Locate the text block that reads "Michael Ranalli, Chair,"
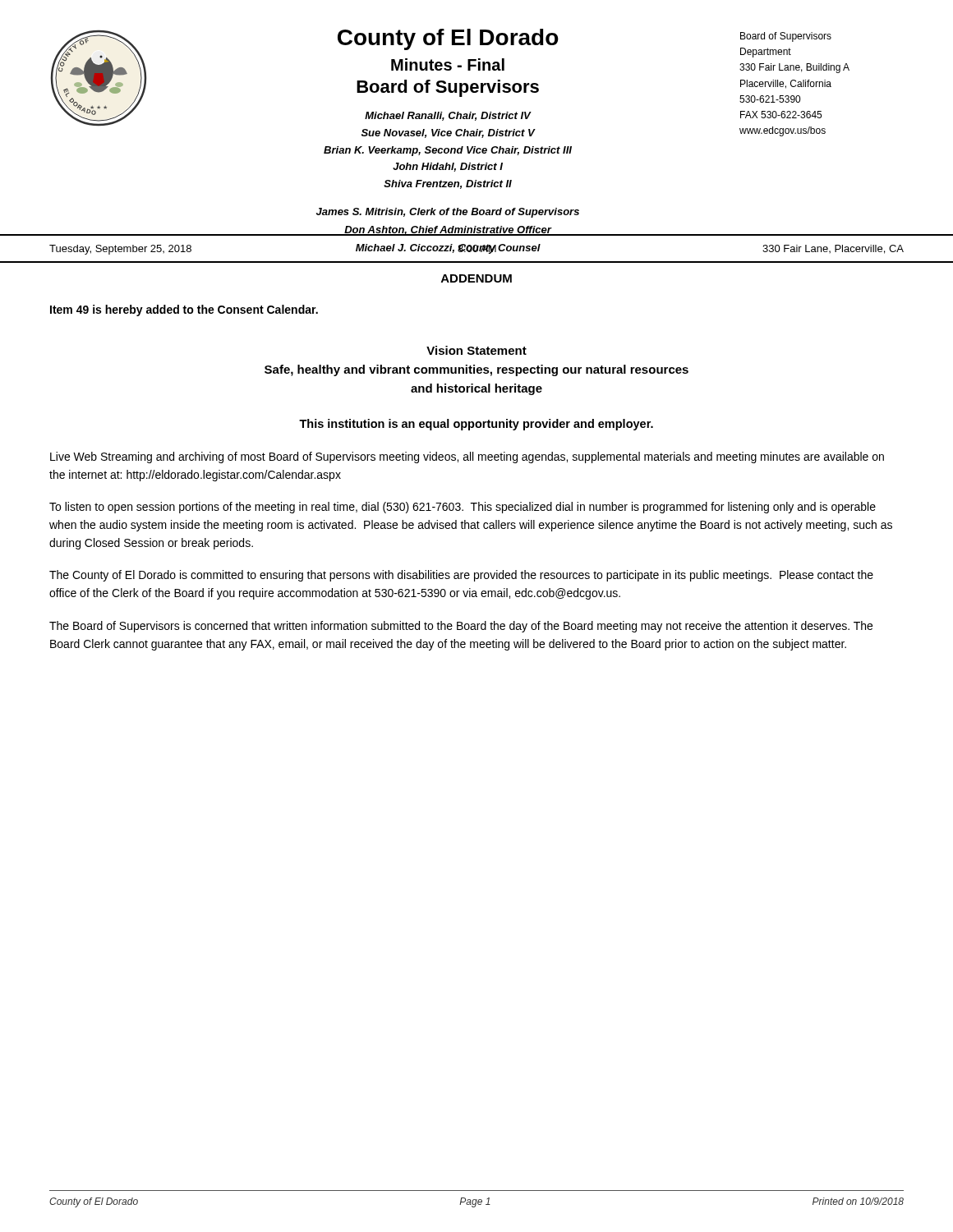The image size is (953, 1232). (448, 150)
